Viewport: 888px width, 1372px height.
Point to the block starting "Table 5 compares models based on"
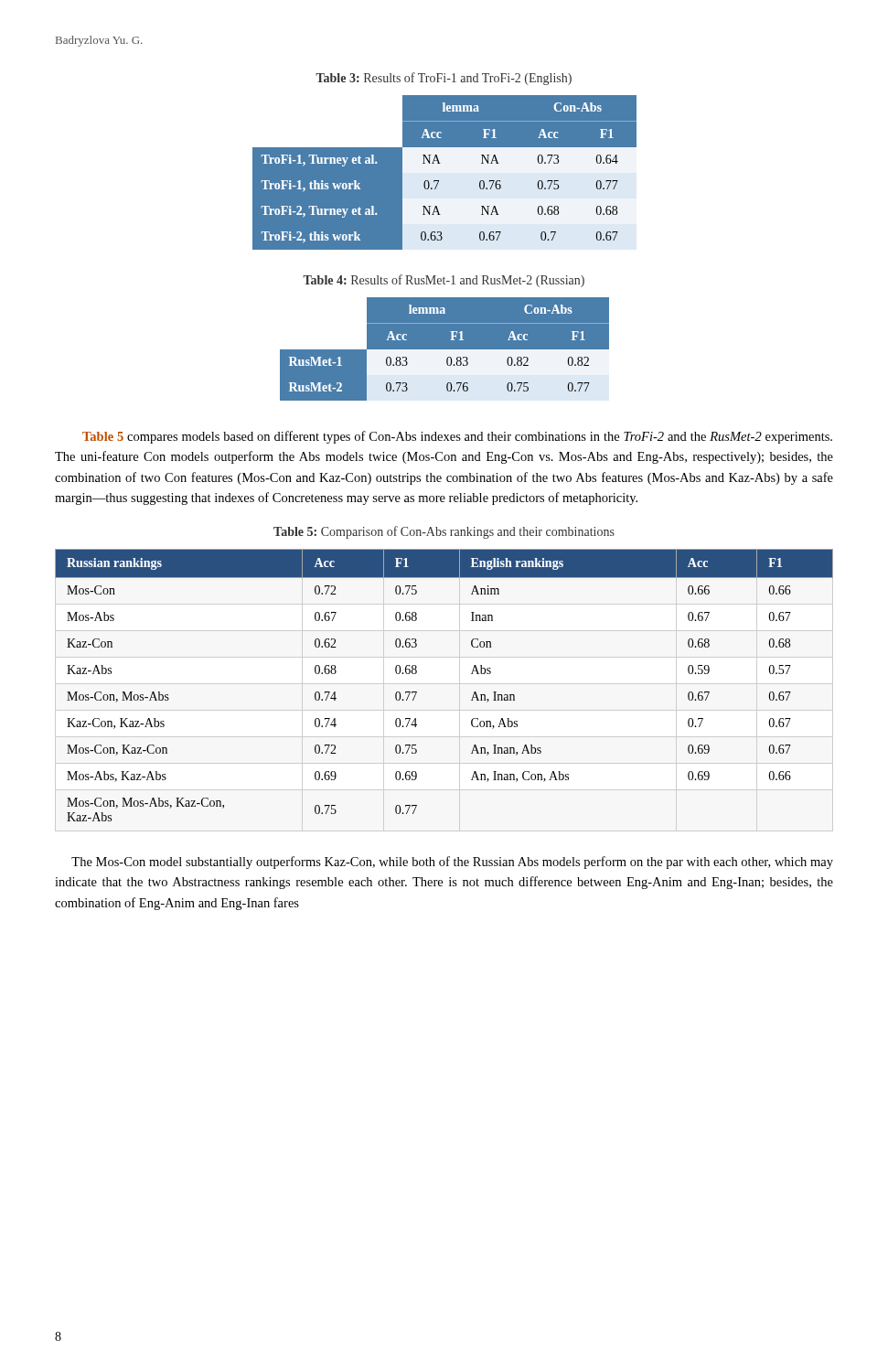point(444,467)
